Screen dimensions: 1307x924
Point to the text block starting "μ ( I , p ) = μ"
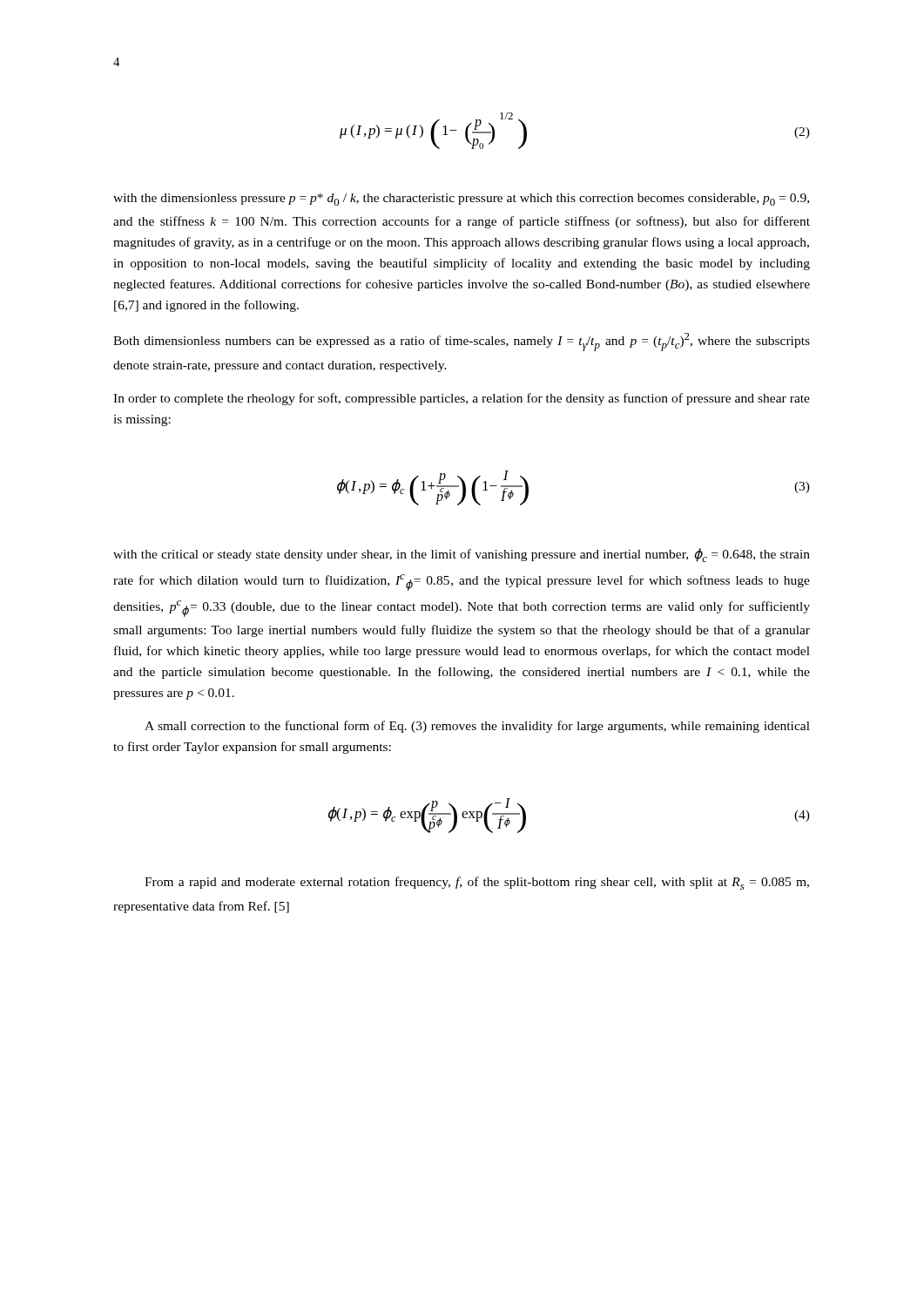pos(434,130)
